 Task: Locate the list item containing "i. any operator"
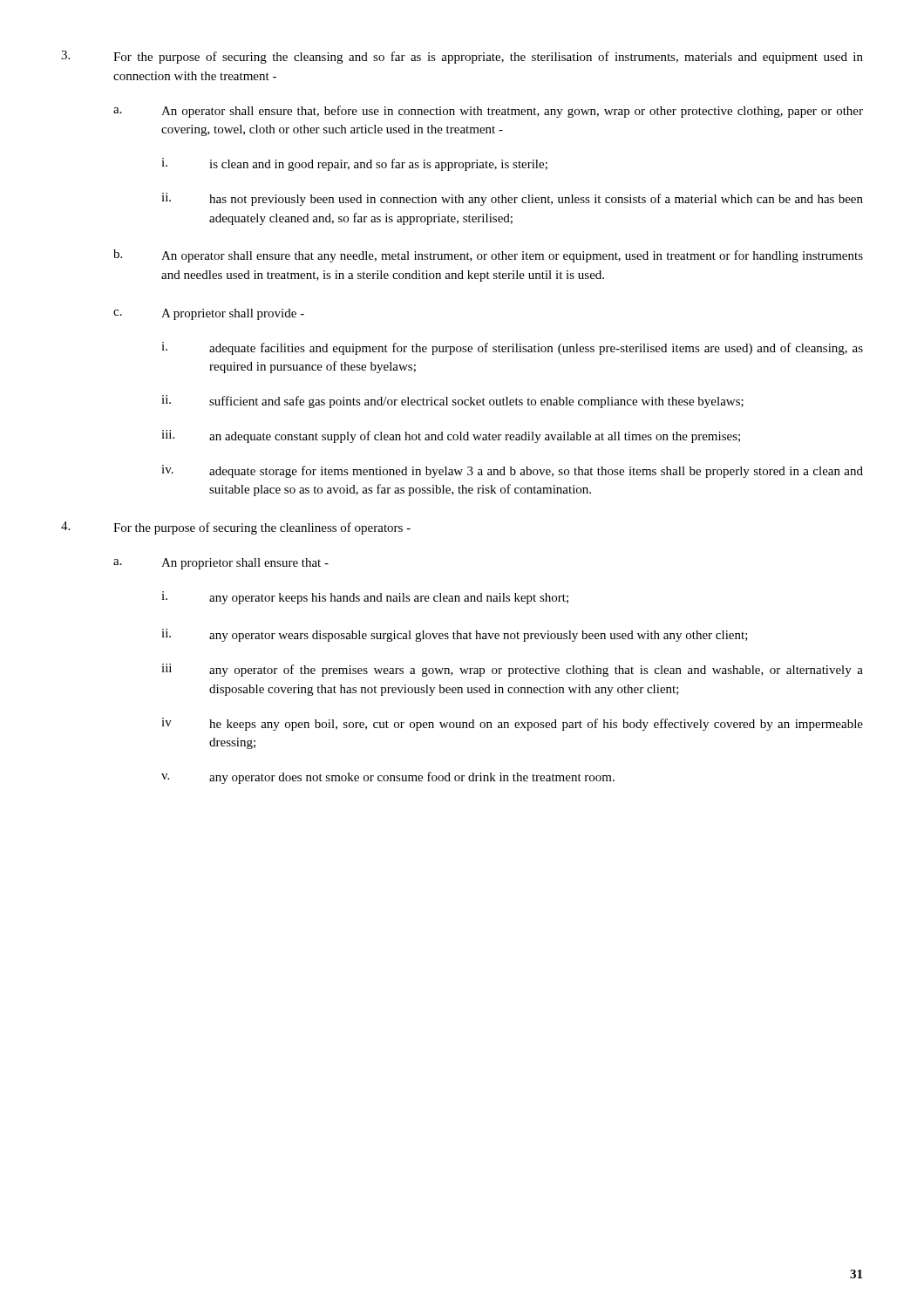pos(512,598)
